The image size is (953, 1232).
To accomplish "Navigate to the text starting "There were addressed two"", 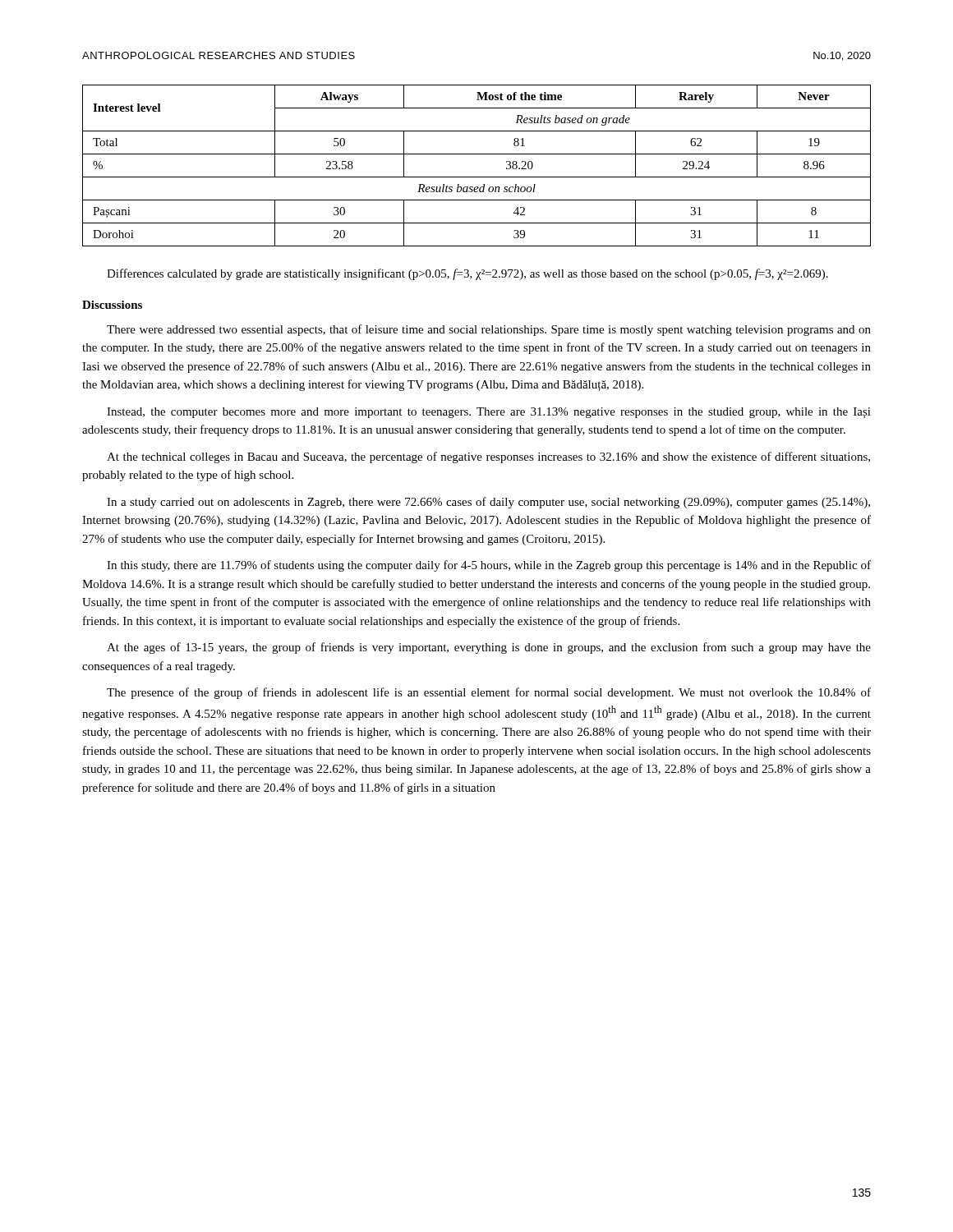I will coord(476,357).
